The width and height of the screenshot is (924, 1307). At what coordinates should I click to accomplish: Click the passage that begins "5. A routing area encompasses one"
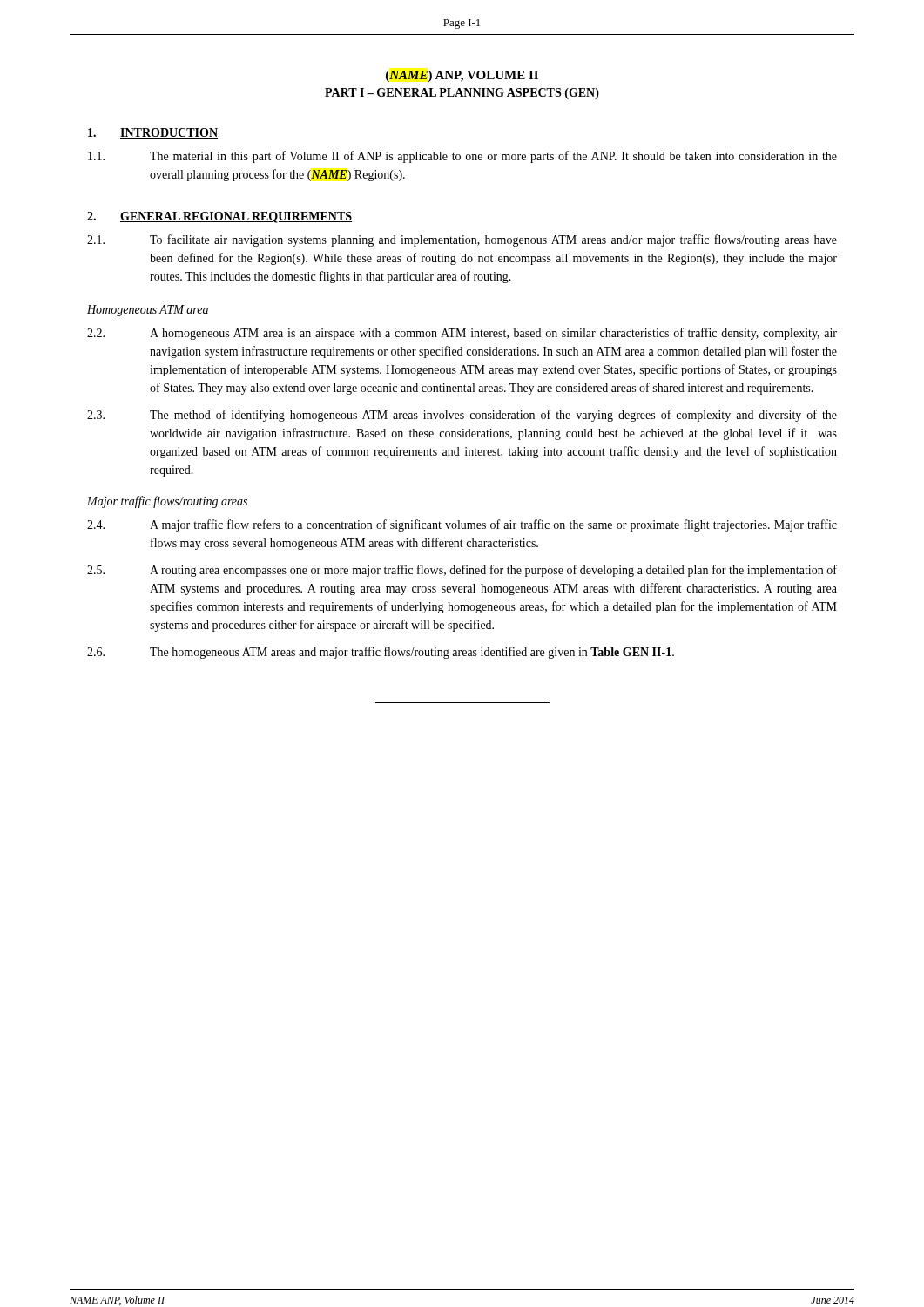[x=462, y=598]
